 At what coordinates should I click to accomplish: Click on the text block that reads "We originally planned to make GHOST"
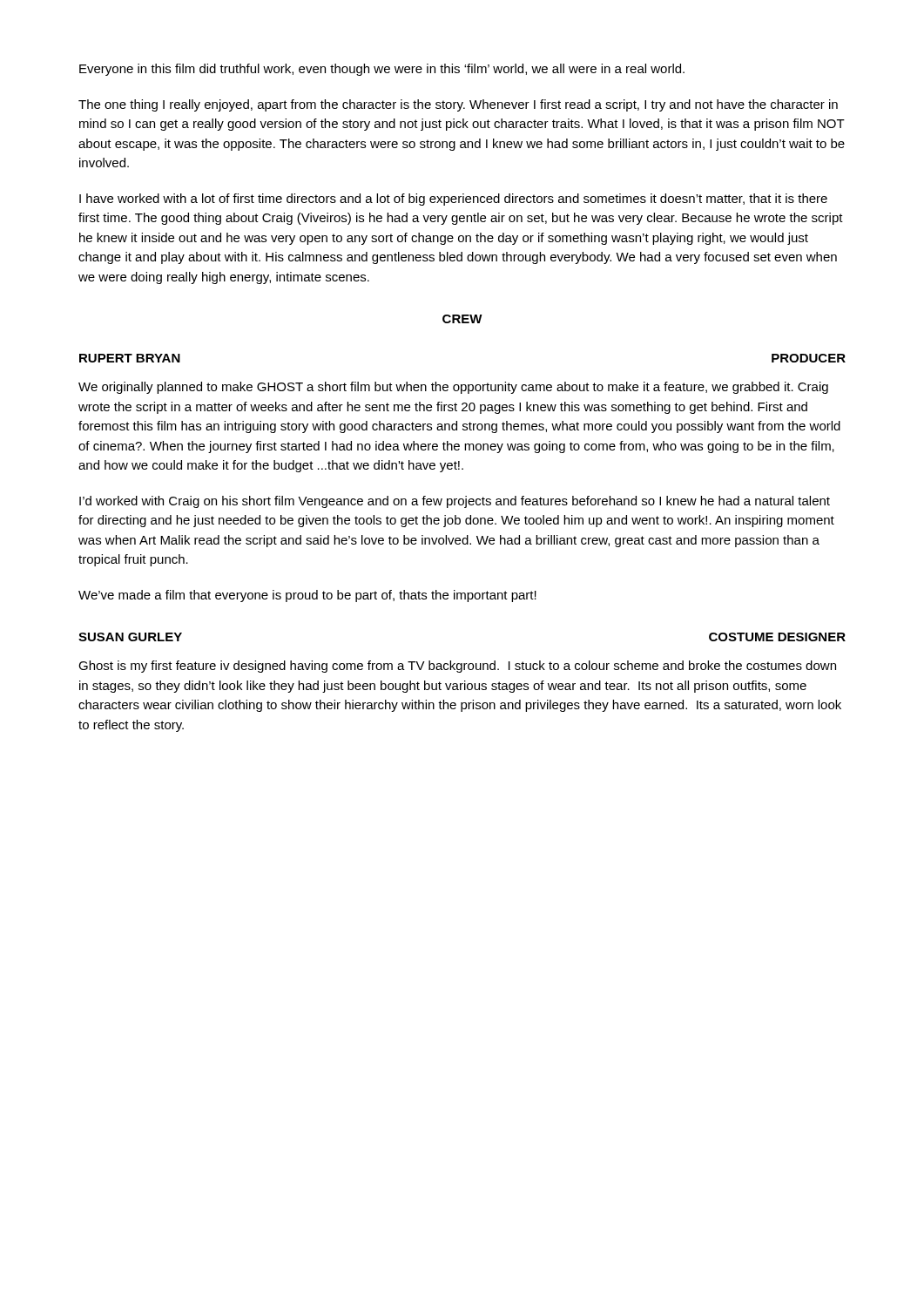point(460,426)
